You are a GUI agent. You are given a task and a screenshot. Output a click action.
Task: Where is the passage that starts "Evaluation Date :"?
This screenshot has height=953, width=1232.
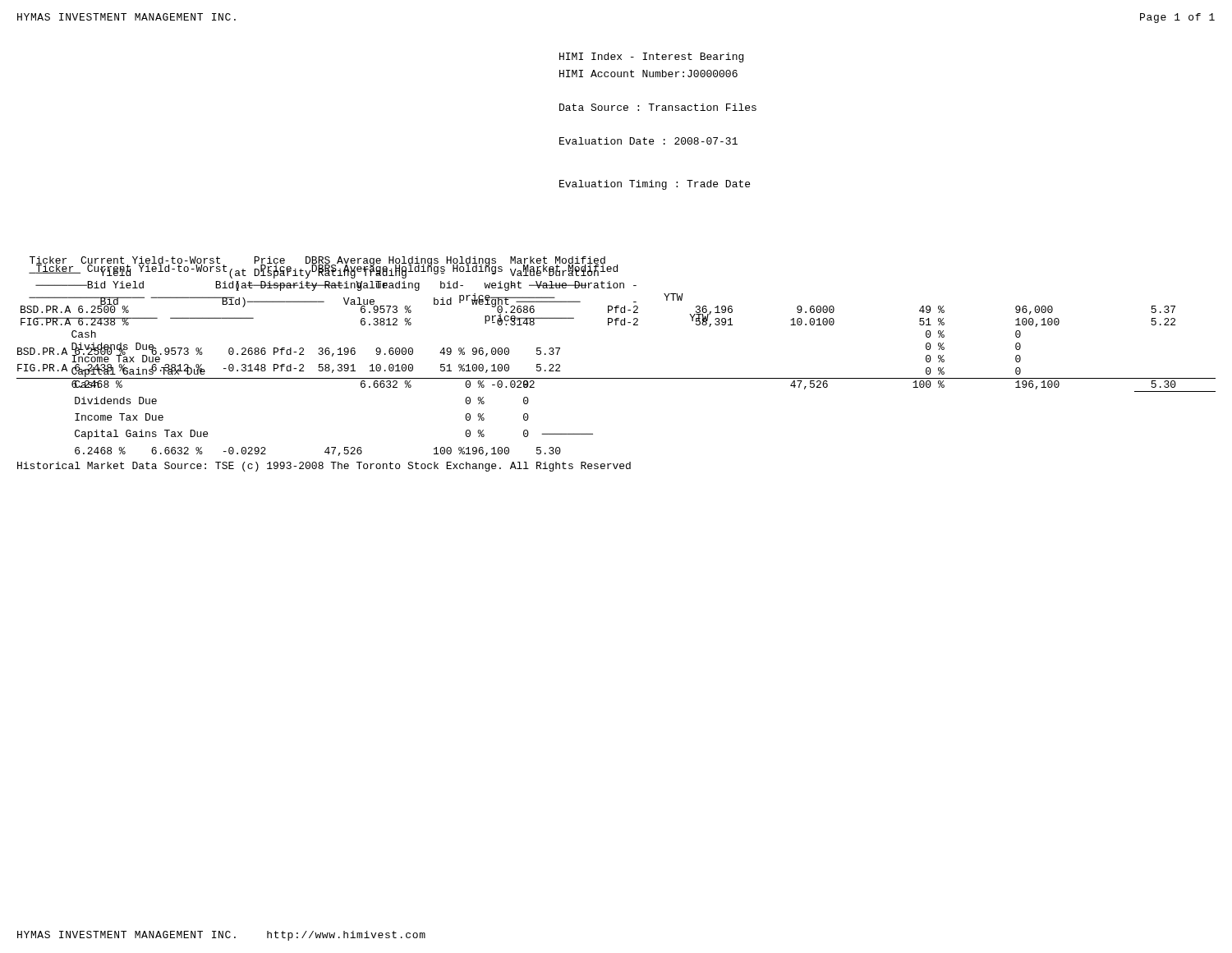click(648, 141)
